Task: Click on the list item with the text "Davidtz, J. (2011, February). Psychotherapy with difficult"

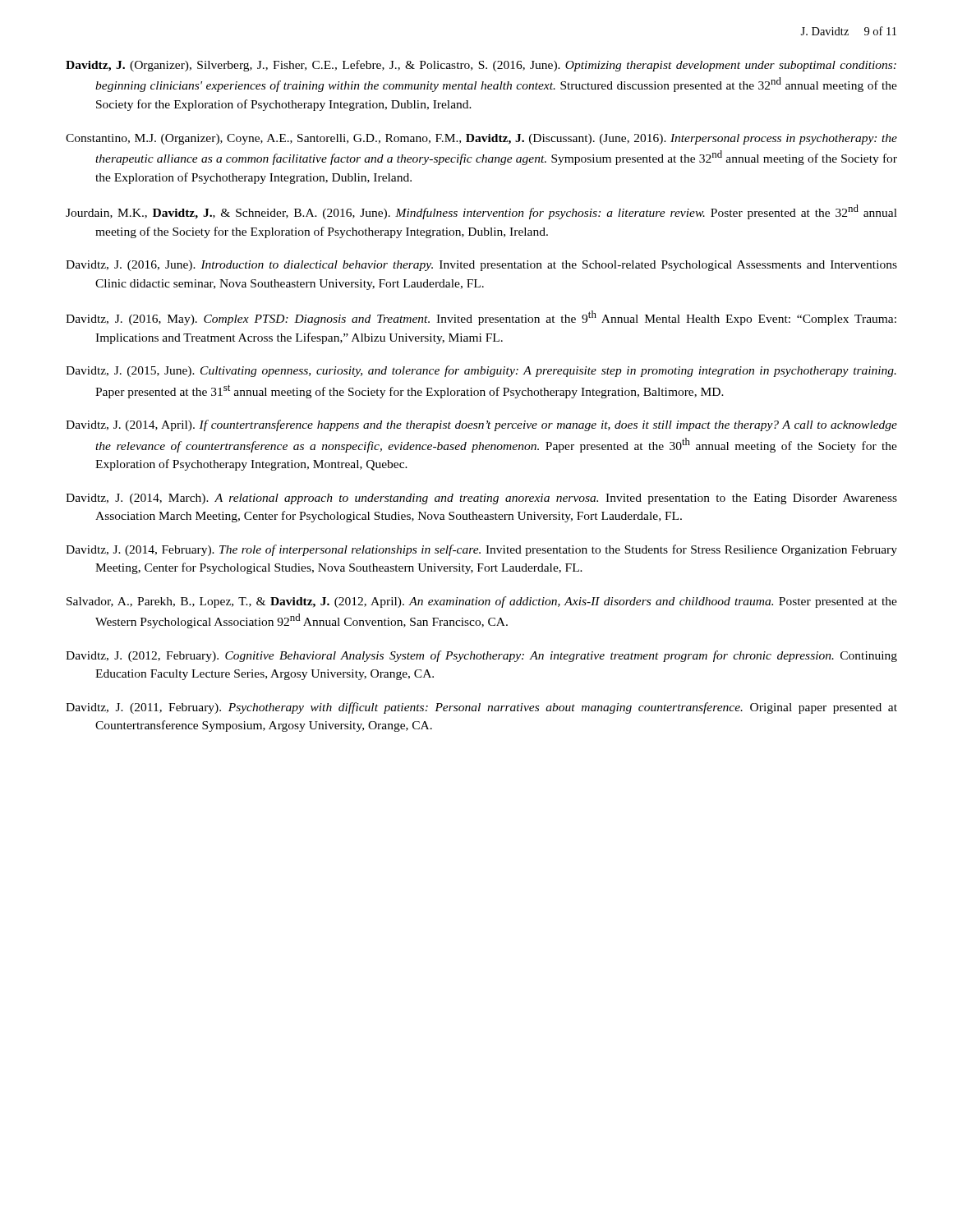Action: [481, 716]
